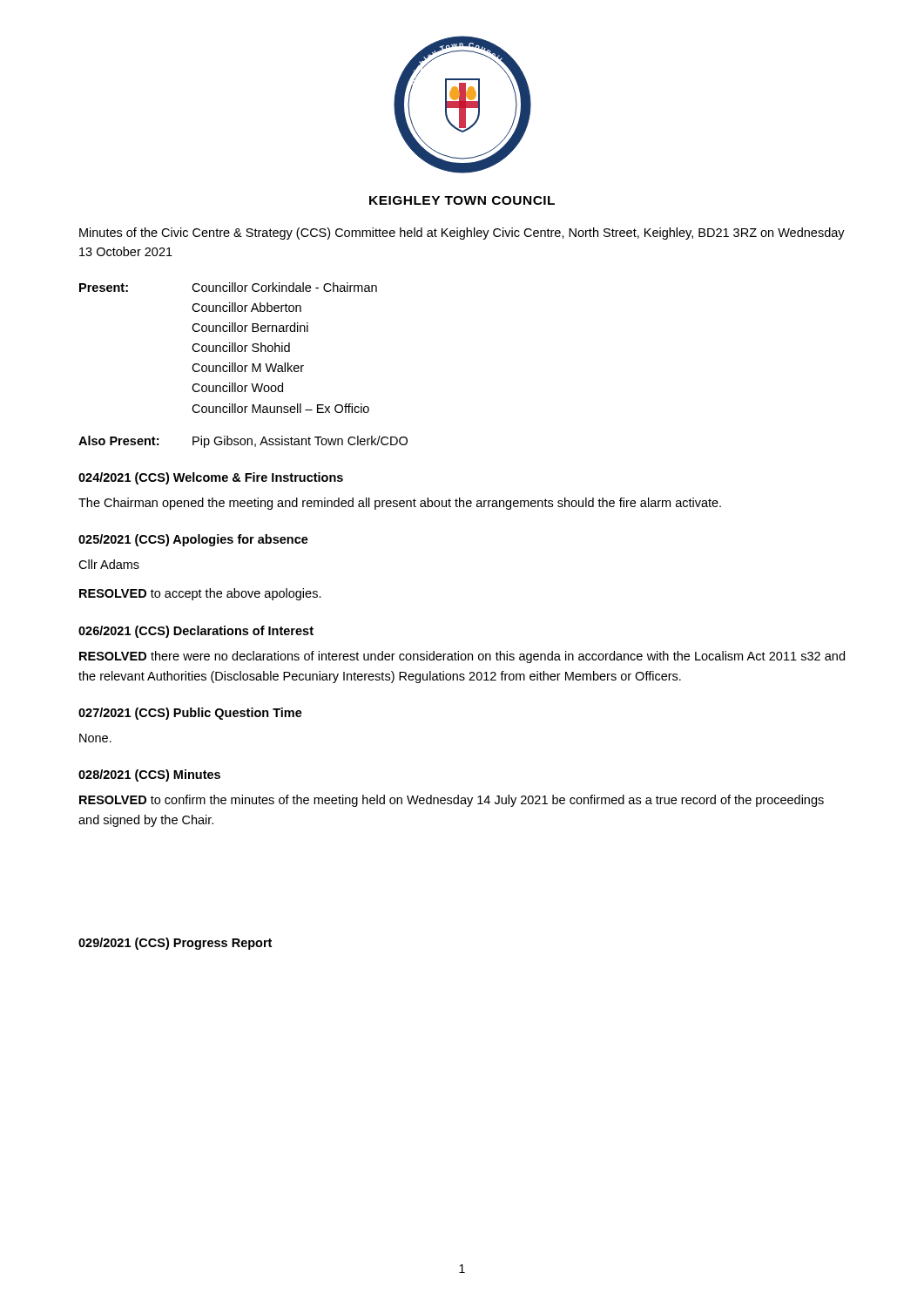Click on the element starting "The Chairman opened the meeting"
924x1307 pixels.
tap(400, 503)
